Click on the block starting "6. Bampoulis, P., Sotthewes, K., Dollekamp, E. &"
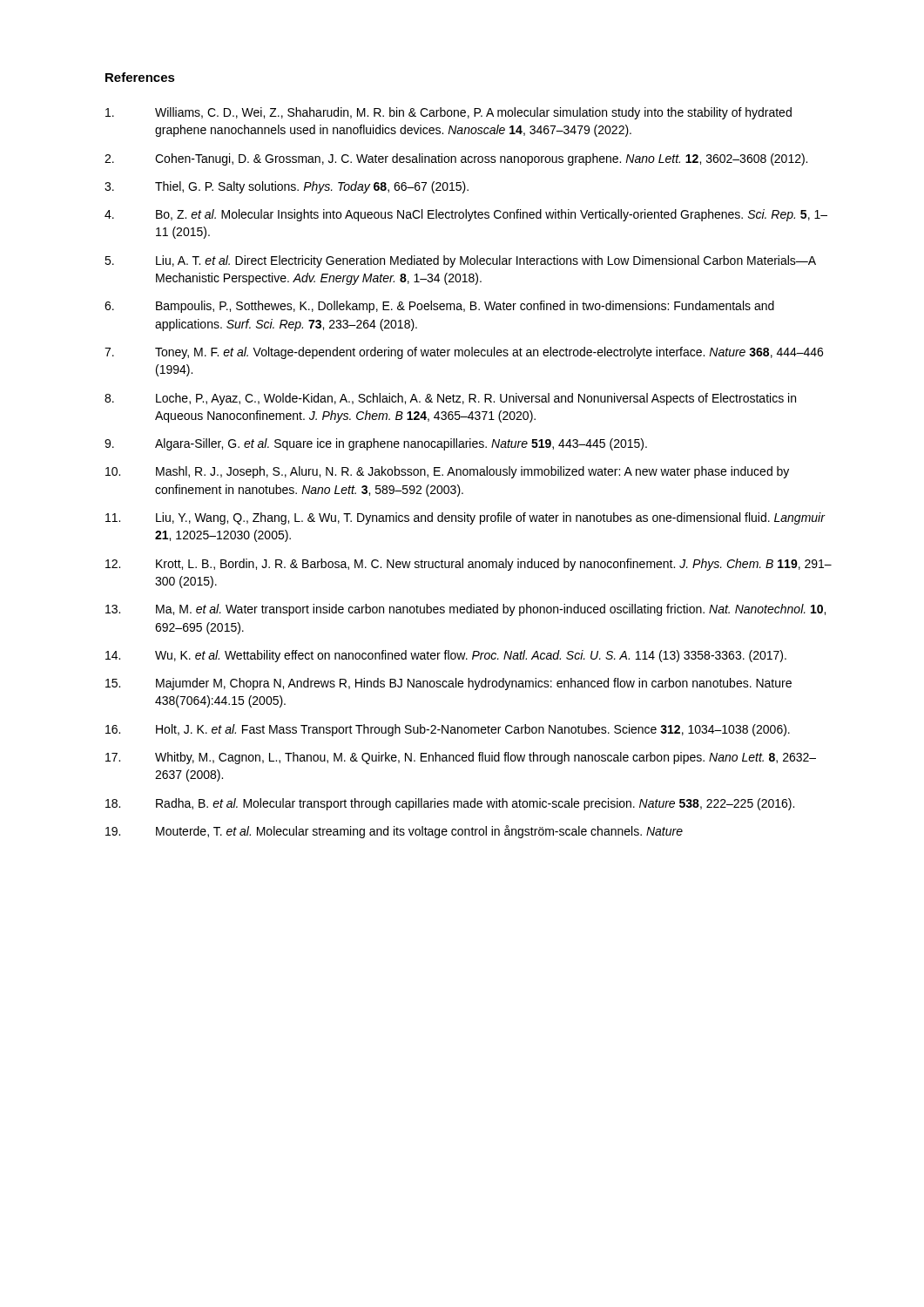 tap(471, 315)
